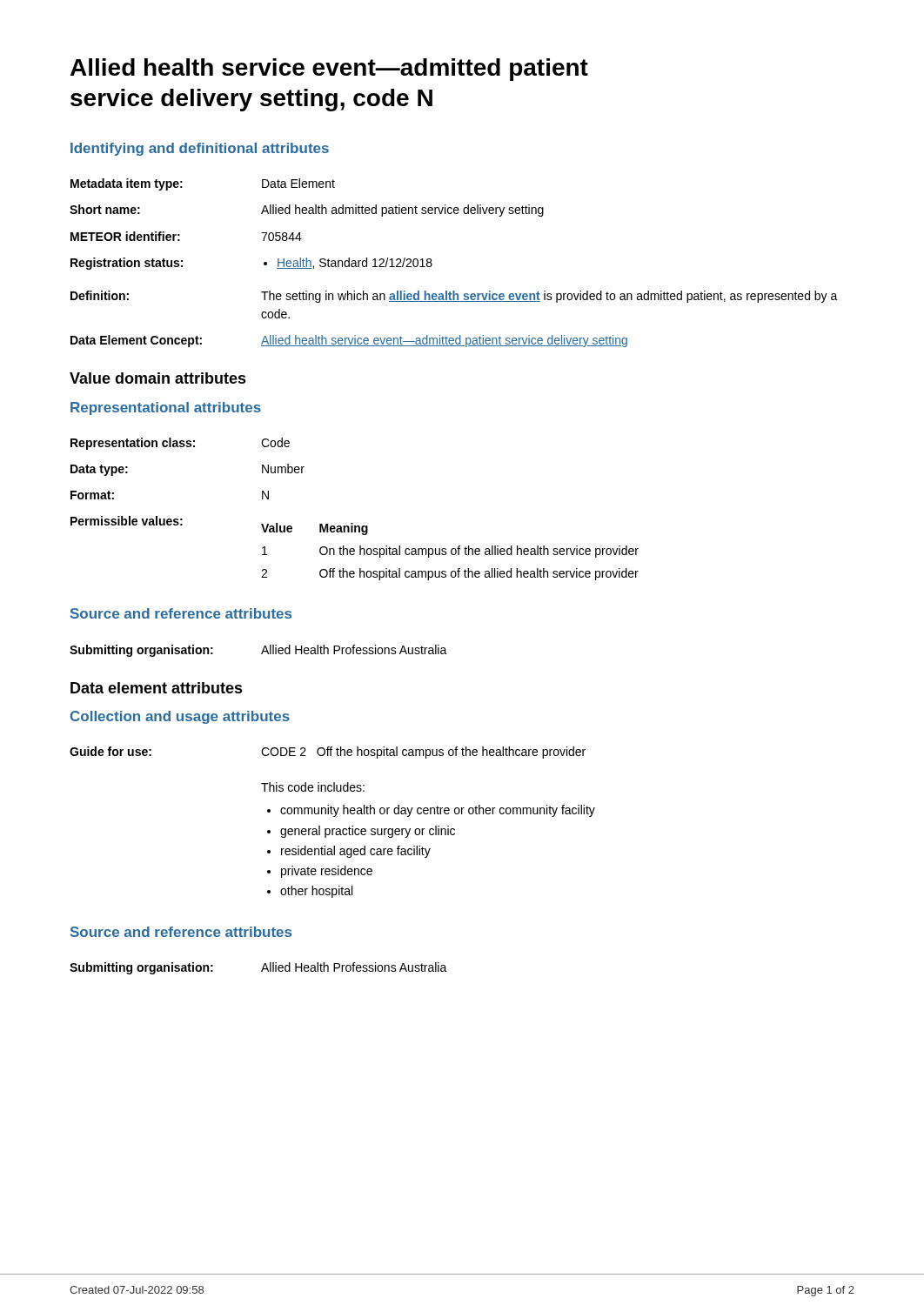Screen dimensions: 1305x924
Task: Where is the title that starts "Allied health service event—admitted"?
Action: coord(462,83)
